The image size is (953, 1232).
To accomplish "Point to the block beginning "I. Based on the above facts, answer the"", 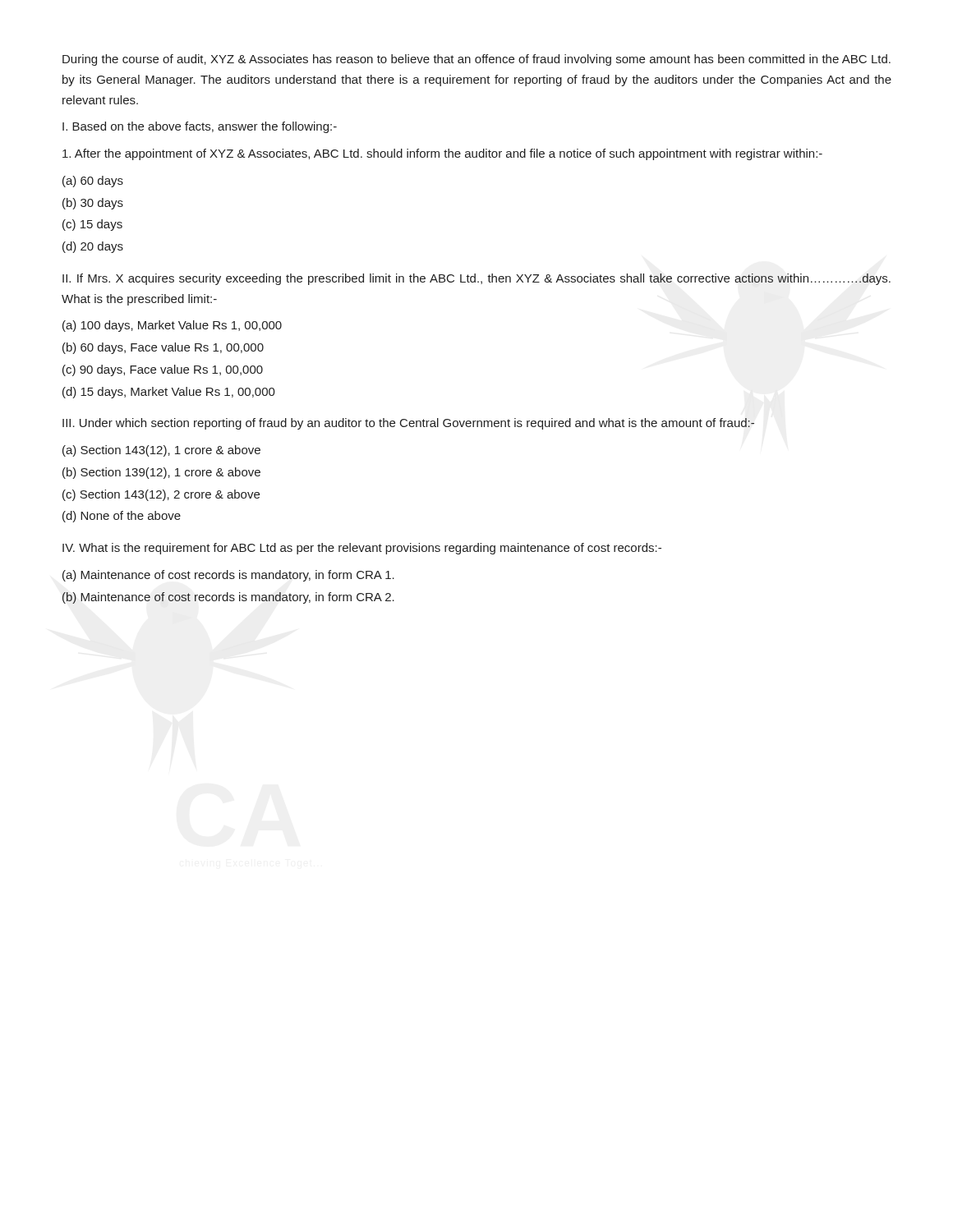I will (x=199, y=126).
